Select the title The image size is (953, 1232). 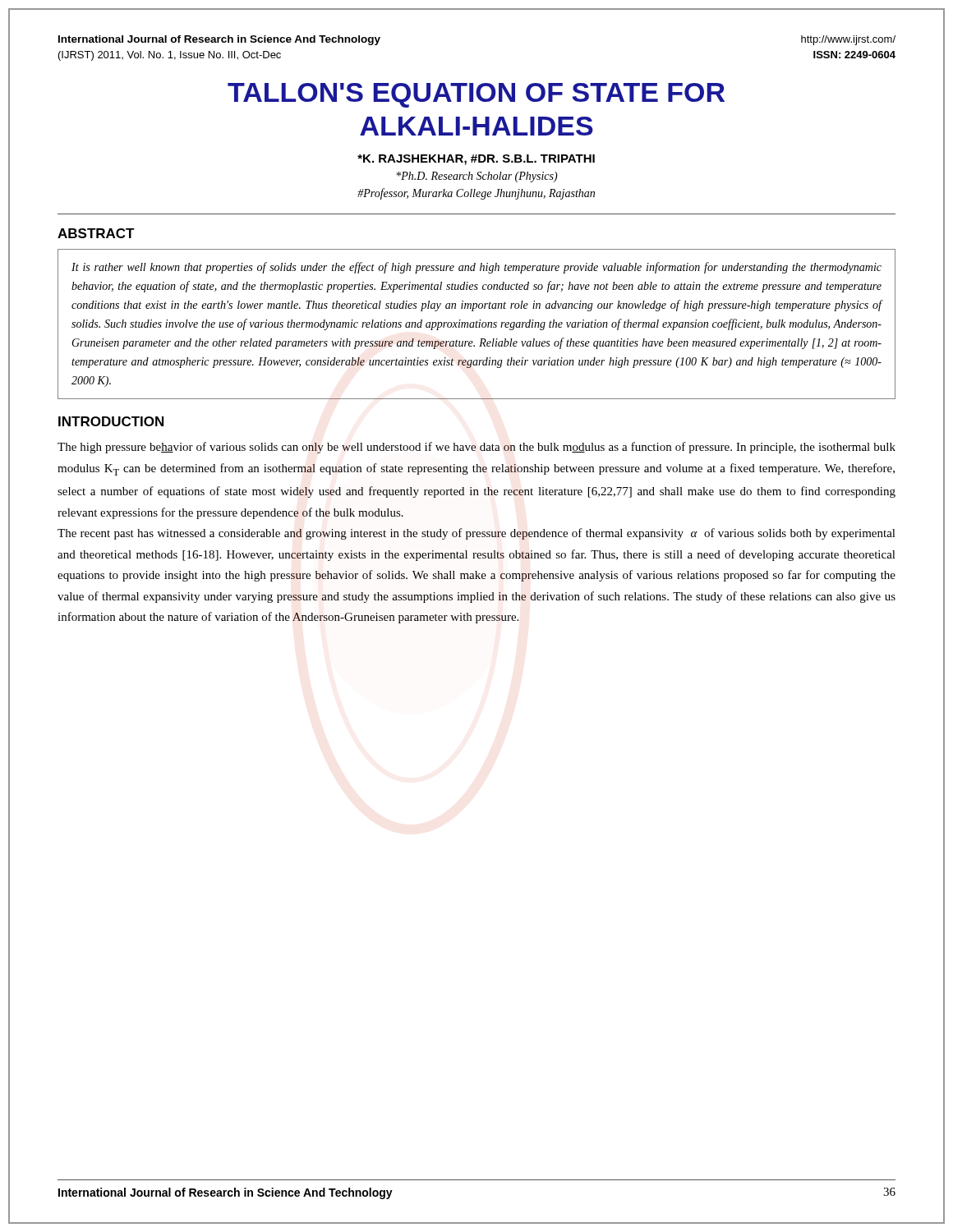[476, 109]
